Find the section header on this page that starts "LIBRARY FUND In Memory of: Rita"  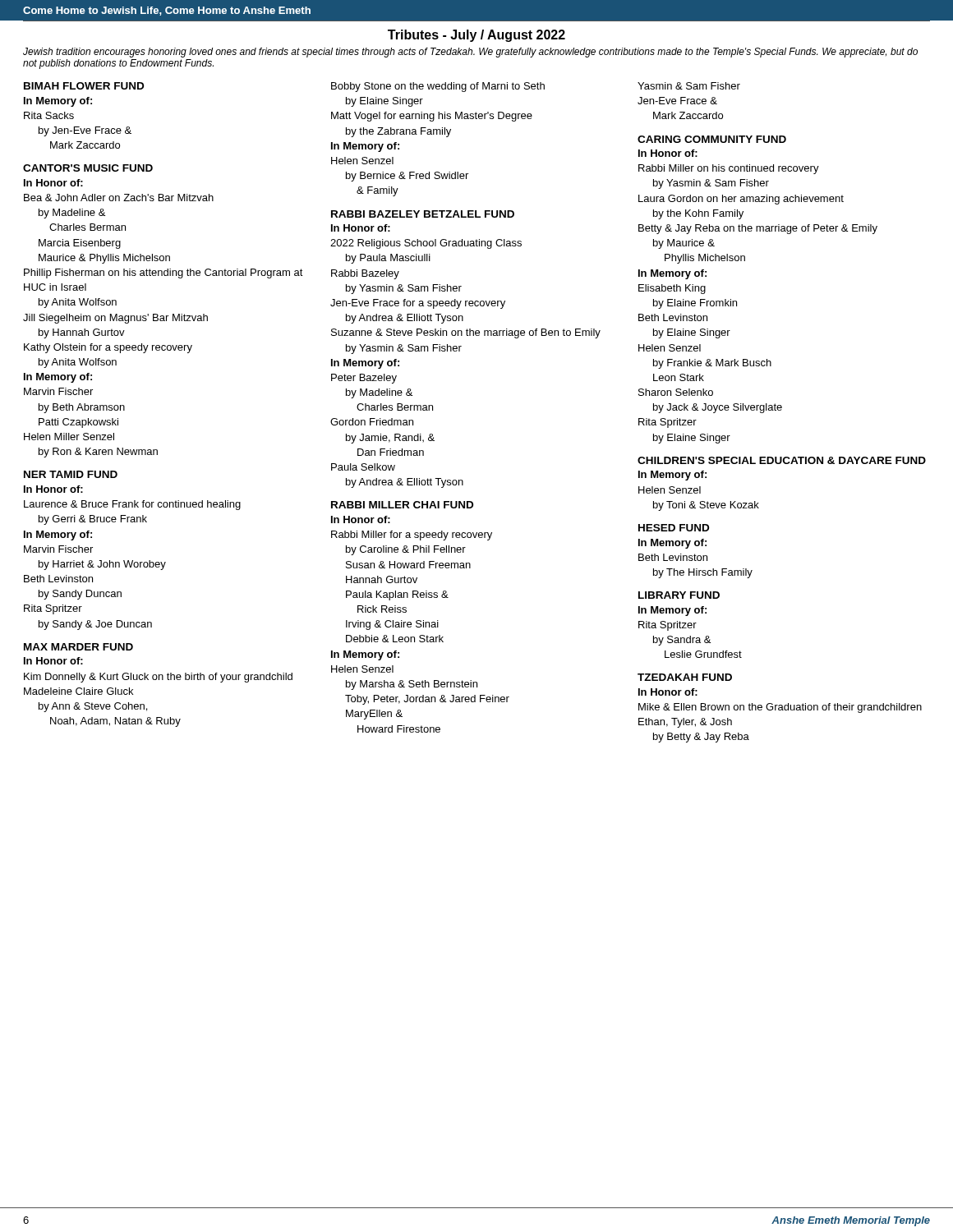point(679,595)
